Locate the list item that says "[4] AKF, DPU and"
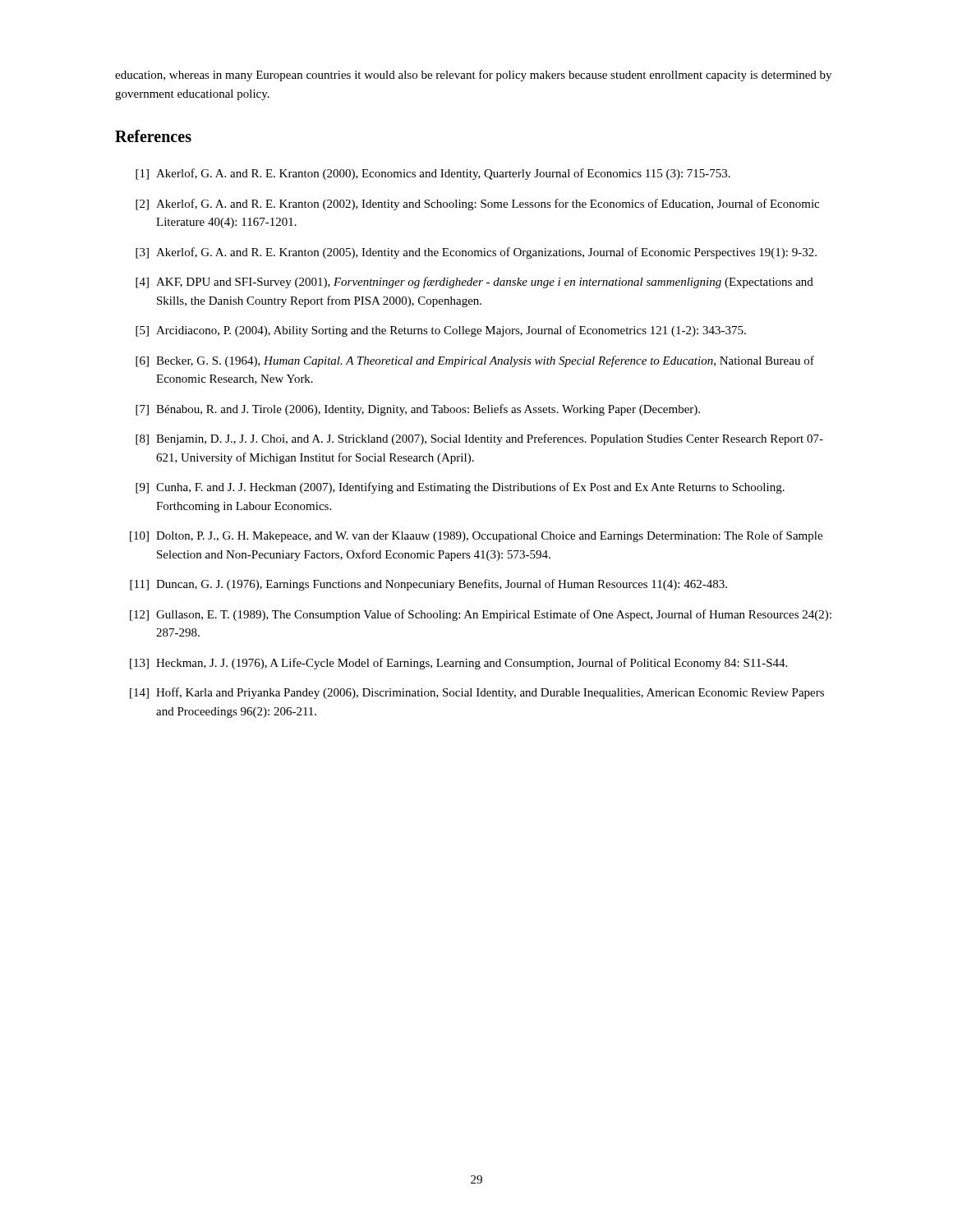953x1232 pixels. coord(476,291)
